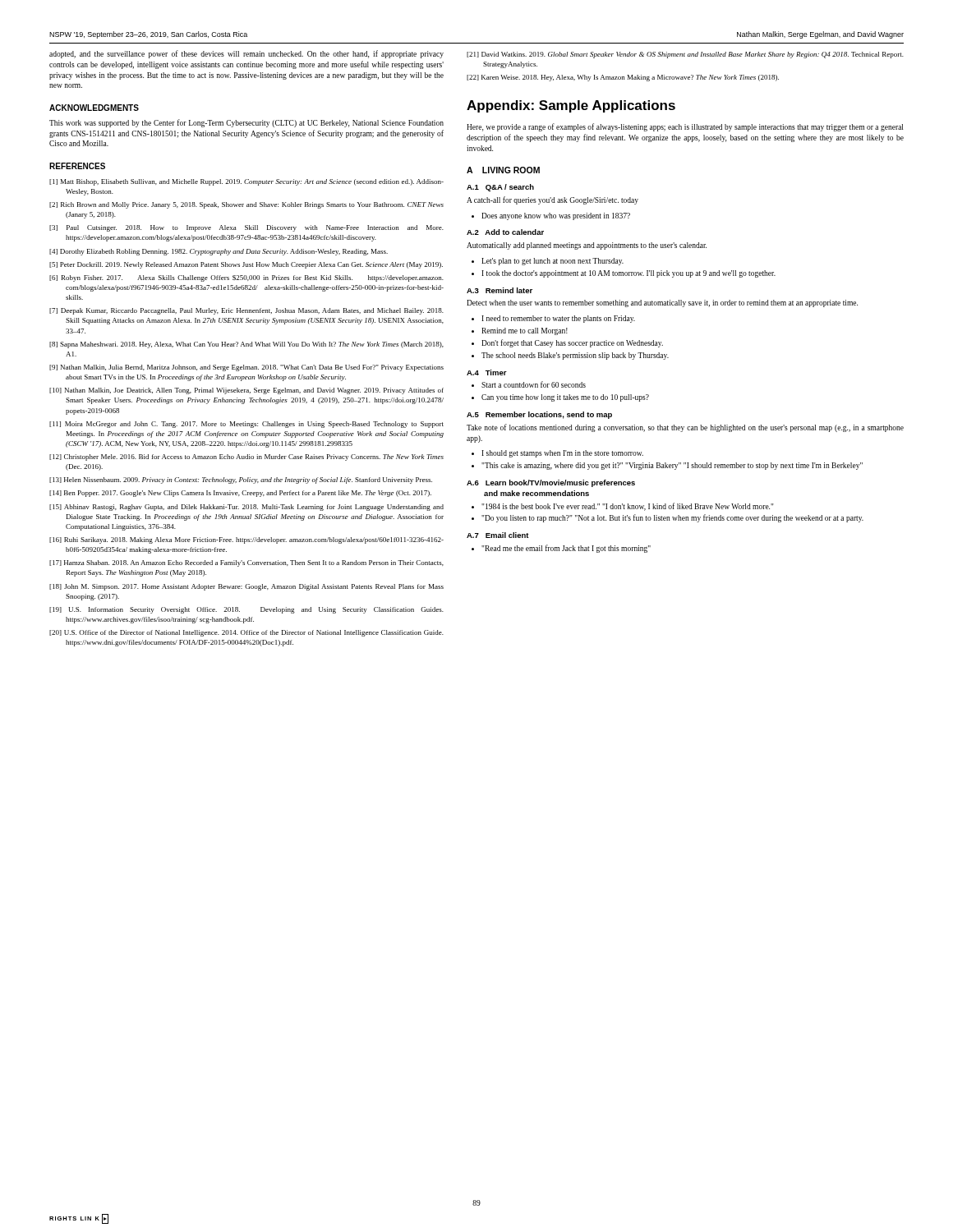The height and width of the screenshot is (1232, 953).
Task: Find the list item that reads "[22] Karen Weise. 2018. Hey,"
Action: coord(623,77)
